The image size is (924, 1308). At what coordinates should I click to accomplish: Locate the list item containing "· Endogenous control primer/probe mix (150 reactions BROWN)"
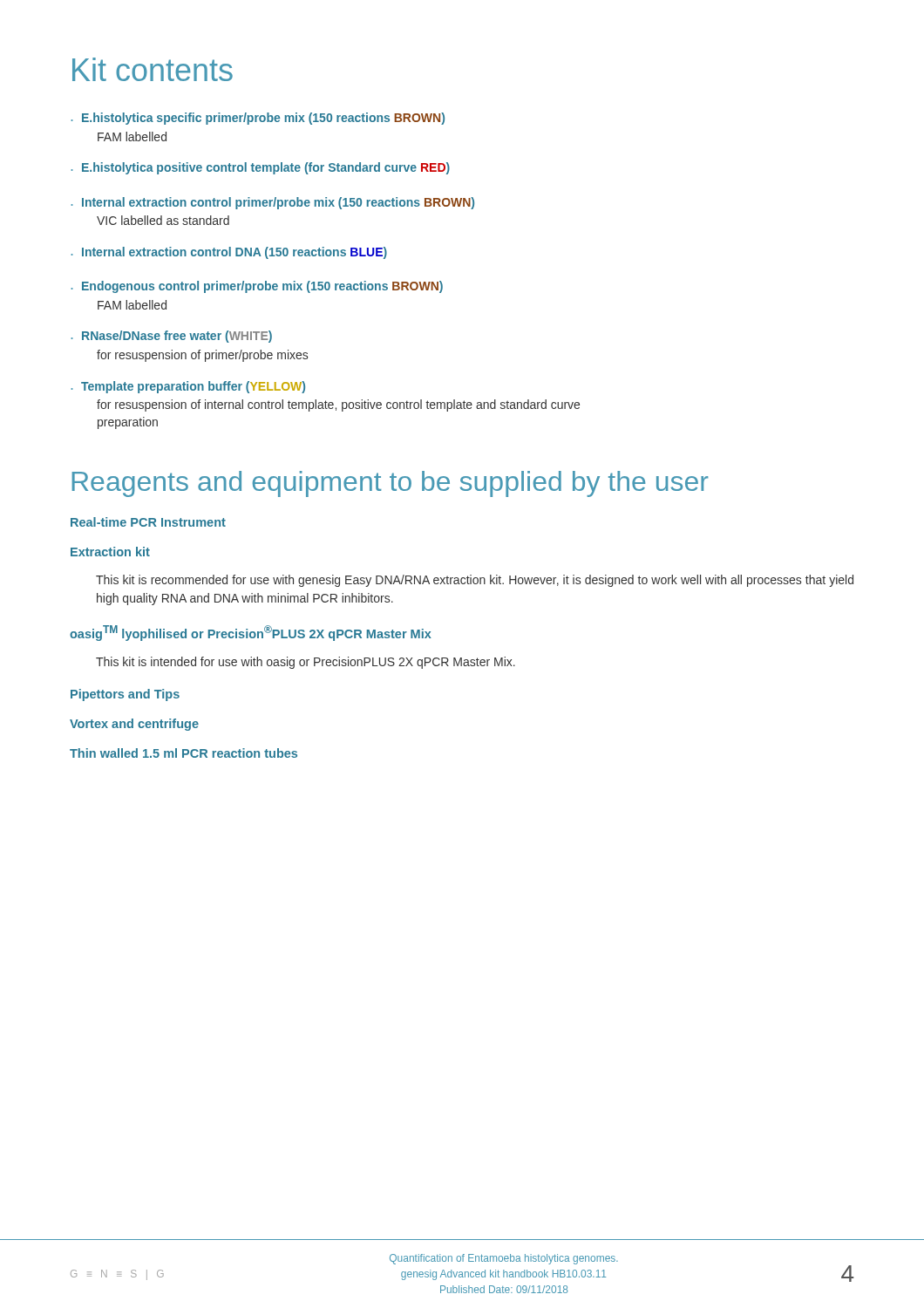click(x=257, y=287)
